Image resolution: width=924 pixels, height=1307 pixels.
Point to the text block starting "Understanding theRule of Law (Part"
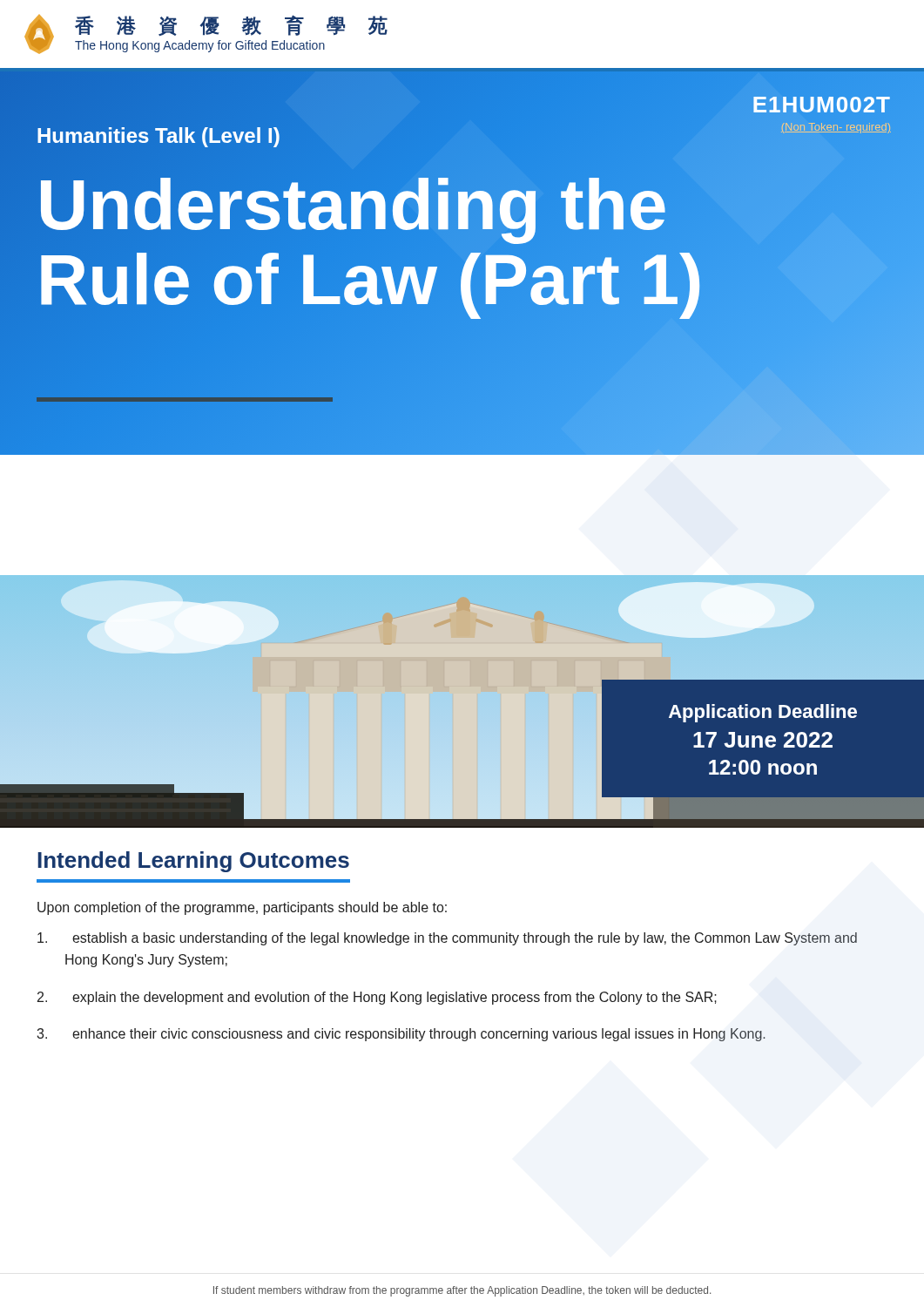click(x=370, y=242)
